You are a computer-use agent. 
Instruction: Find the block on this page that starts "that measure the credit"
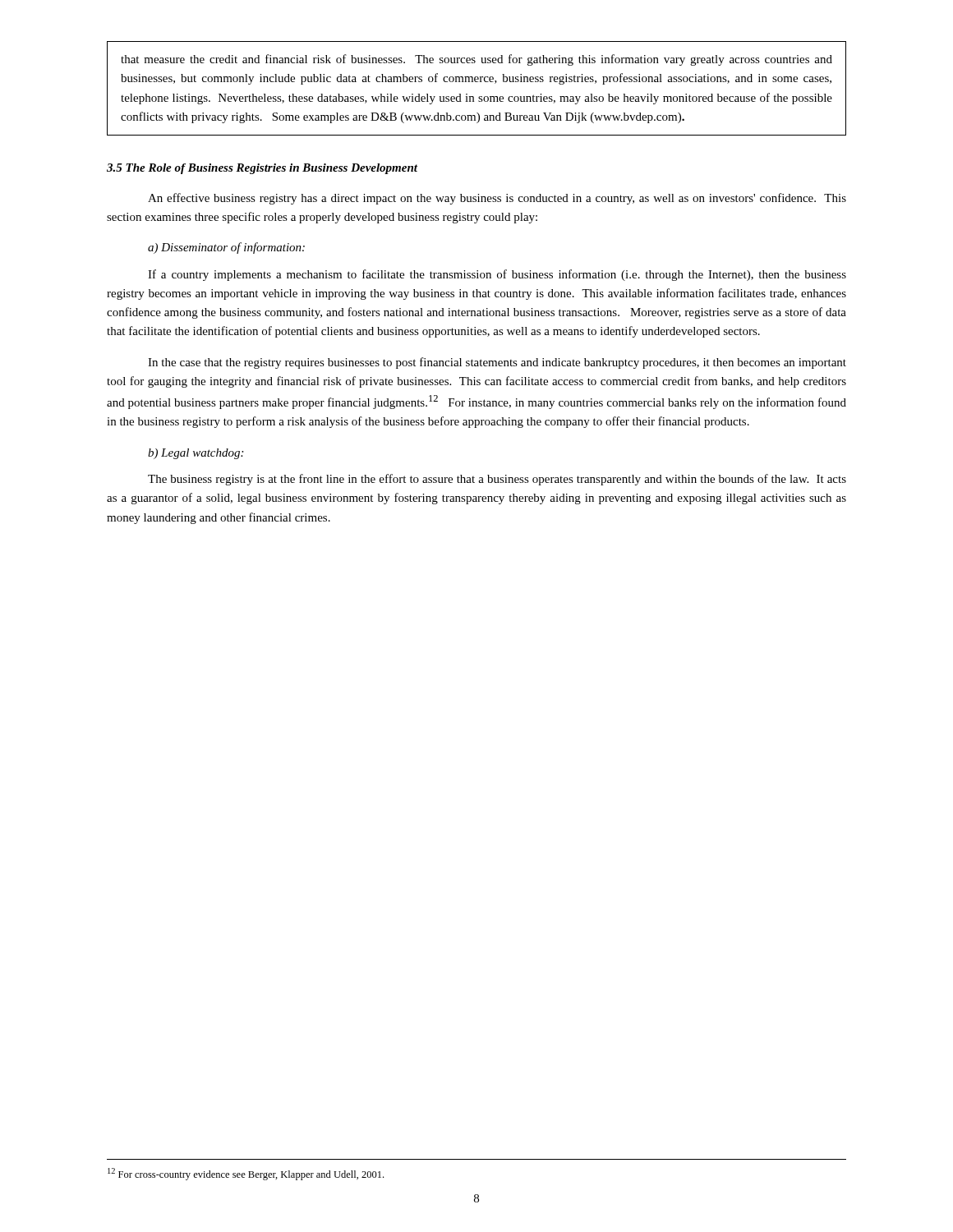coord(476,88)
